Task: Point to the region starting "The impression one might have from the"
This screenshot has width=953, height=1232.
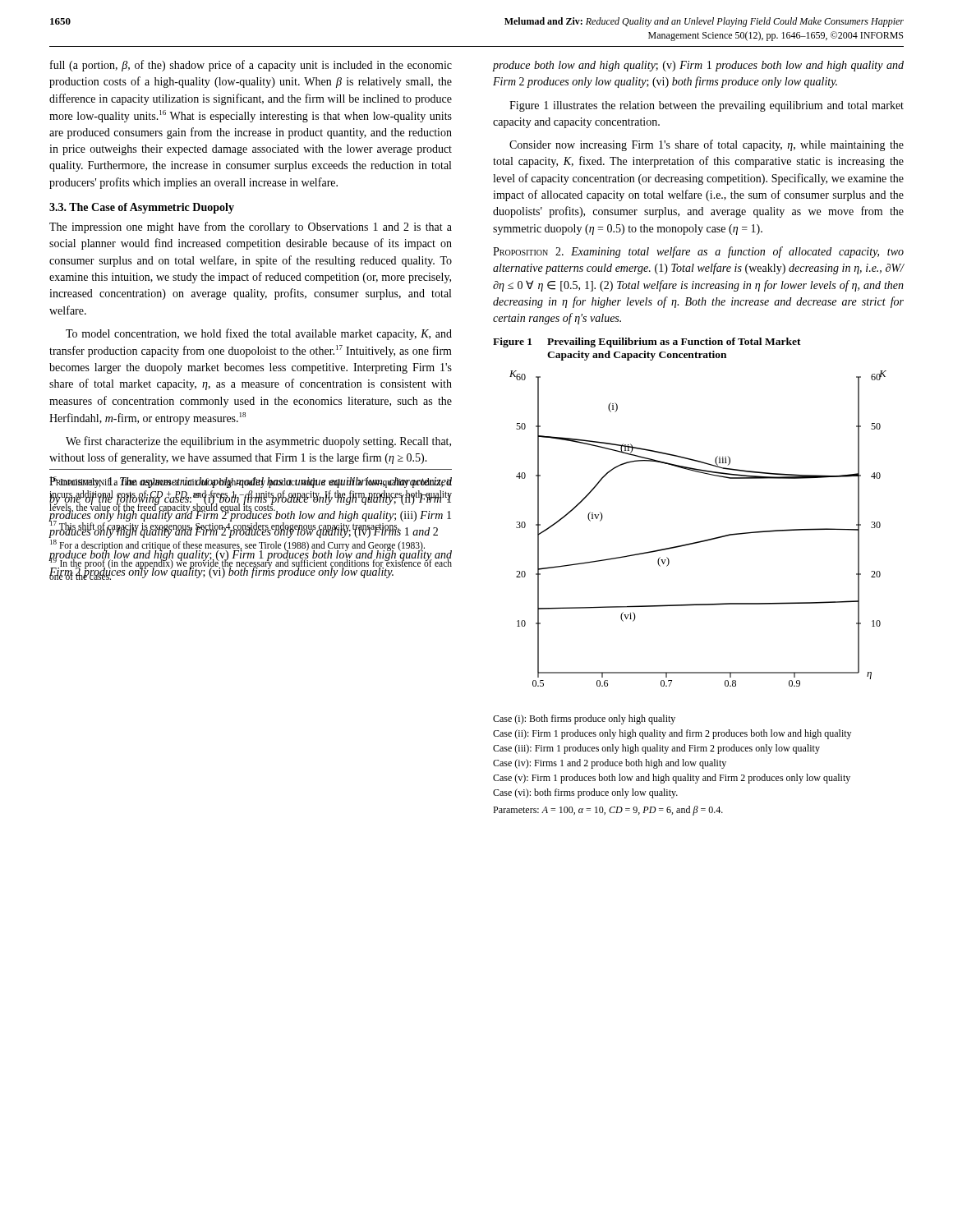Action: [251, 269]
